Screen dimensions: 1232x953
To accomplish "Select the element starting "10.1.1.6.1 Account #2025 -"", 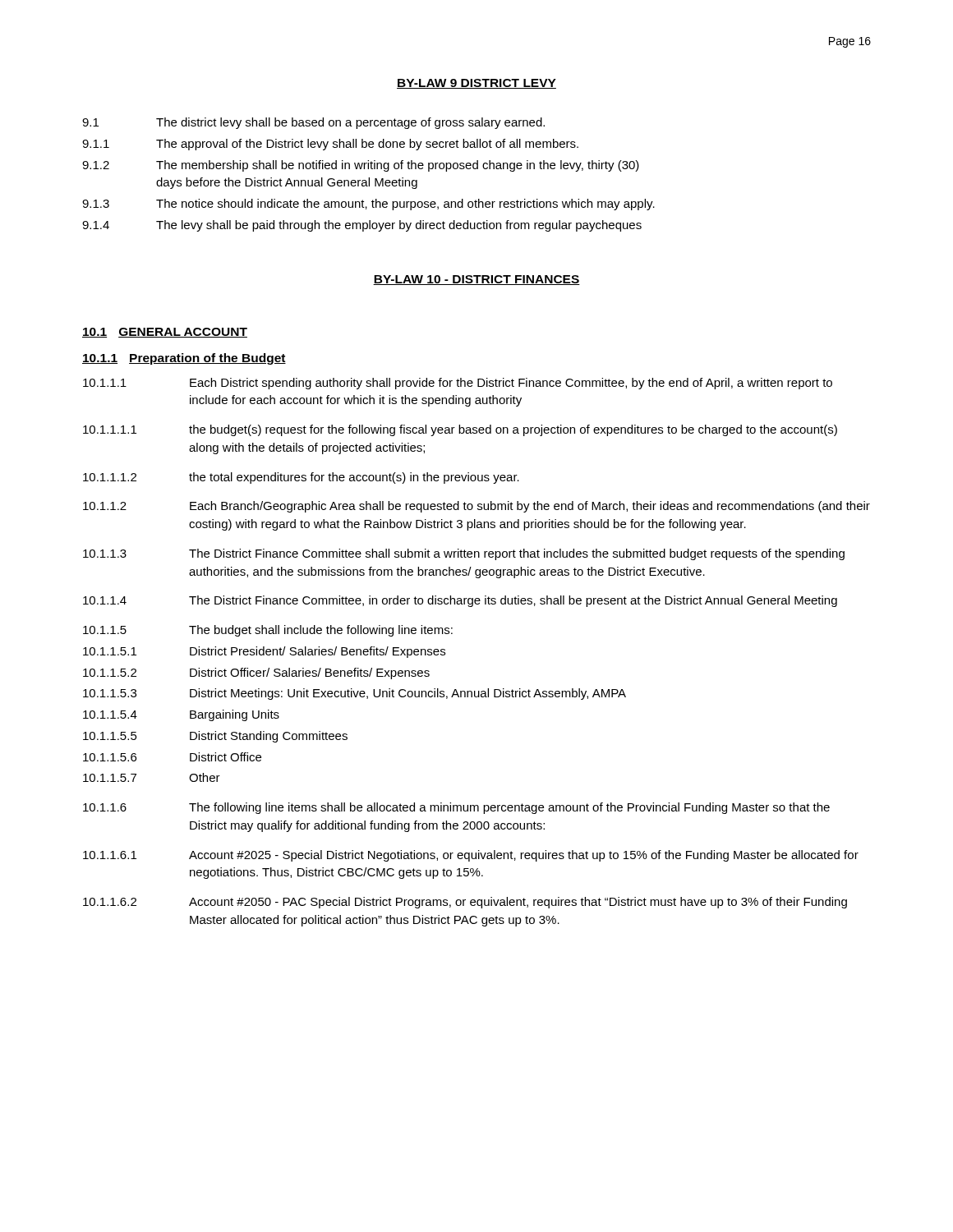I will 476,863.
